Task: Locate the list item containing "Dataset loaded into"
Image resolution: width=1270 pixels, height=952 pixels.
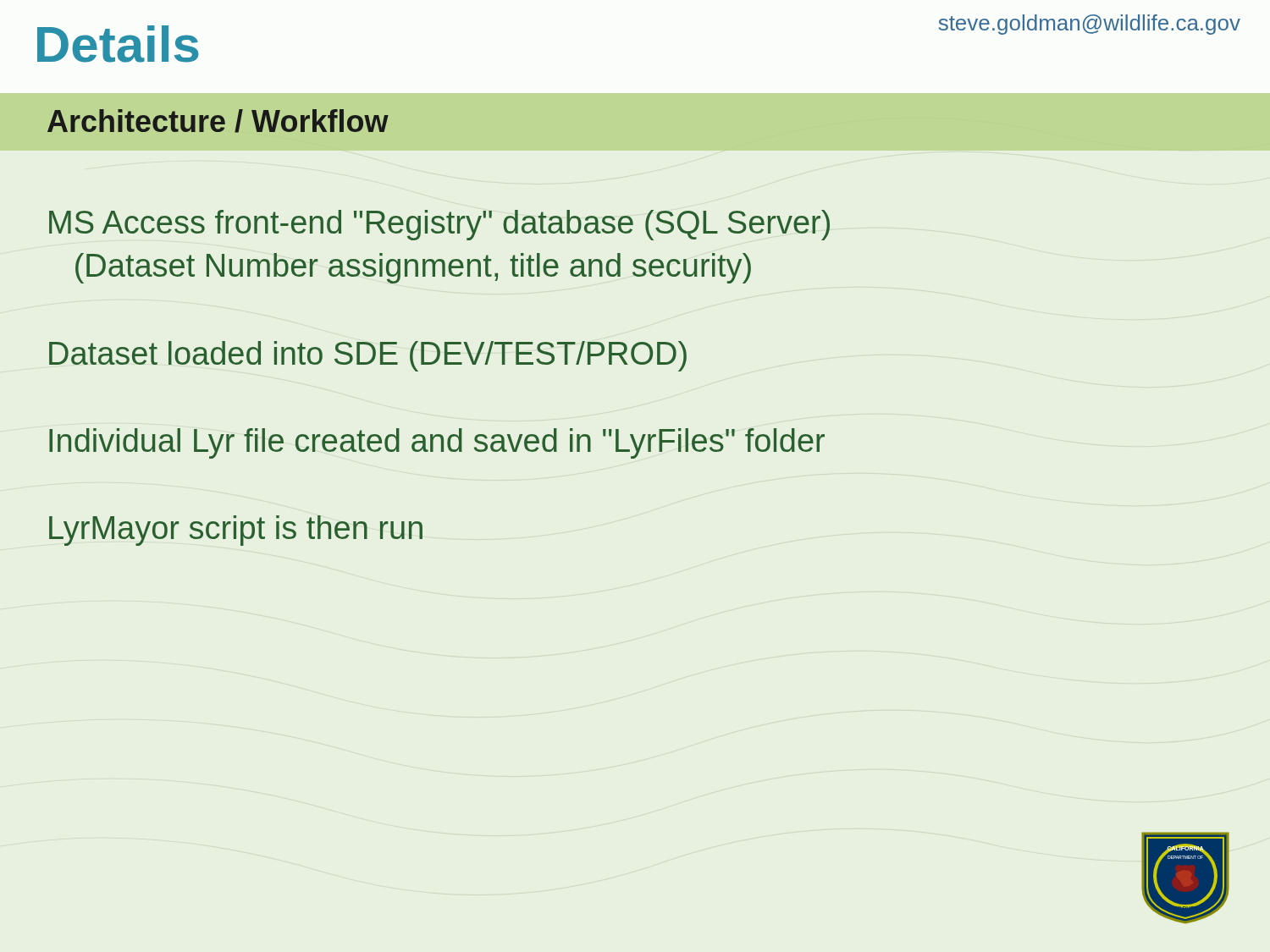Action: click(x=368, y=353)
